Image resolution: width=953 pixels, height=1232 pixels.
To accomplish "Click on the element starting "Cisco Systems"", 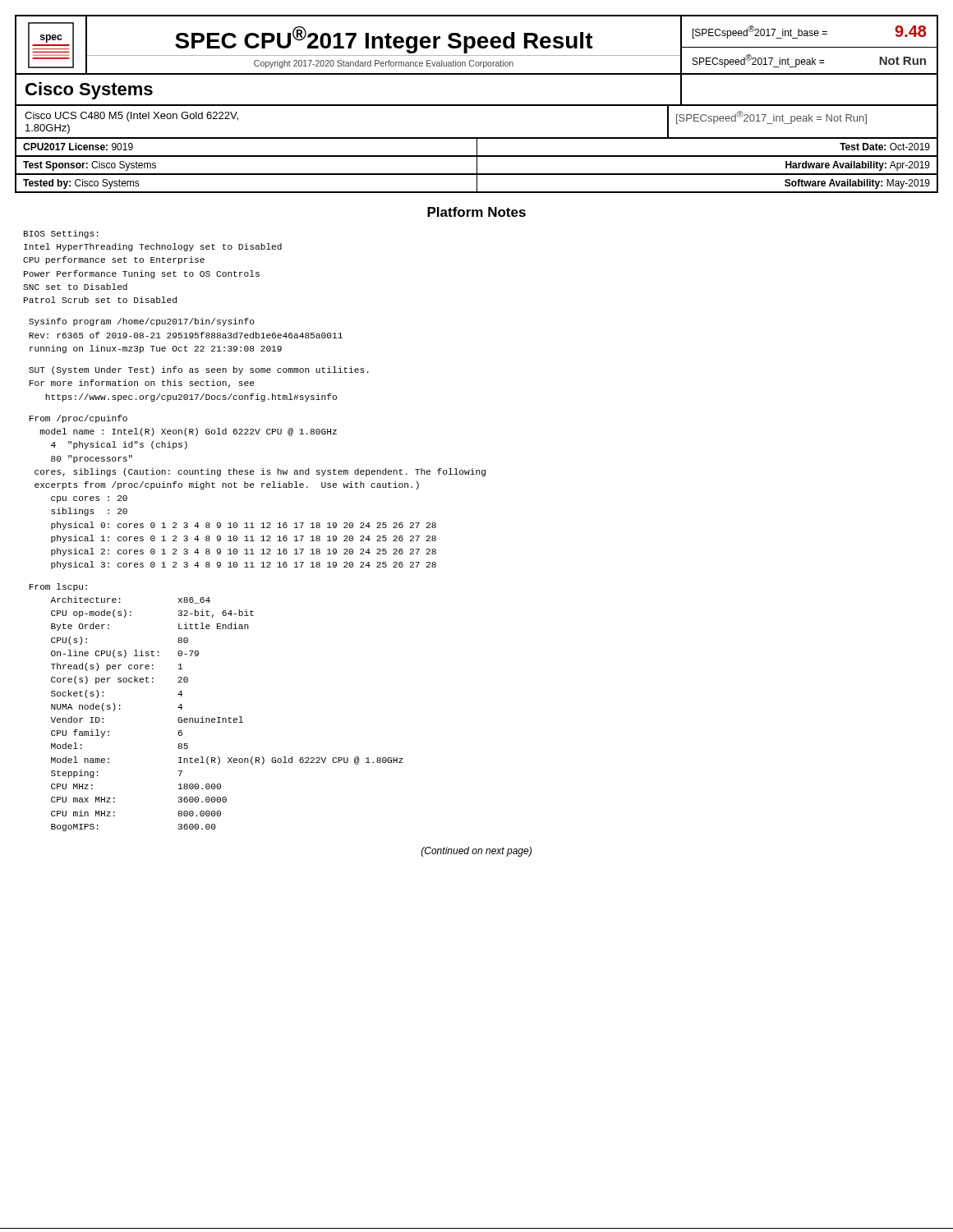I will pos(89,89).
